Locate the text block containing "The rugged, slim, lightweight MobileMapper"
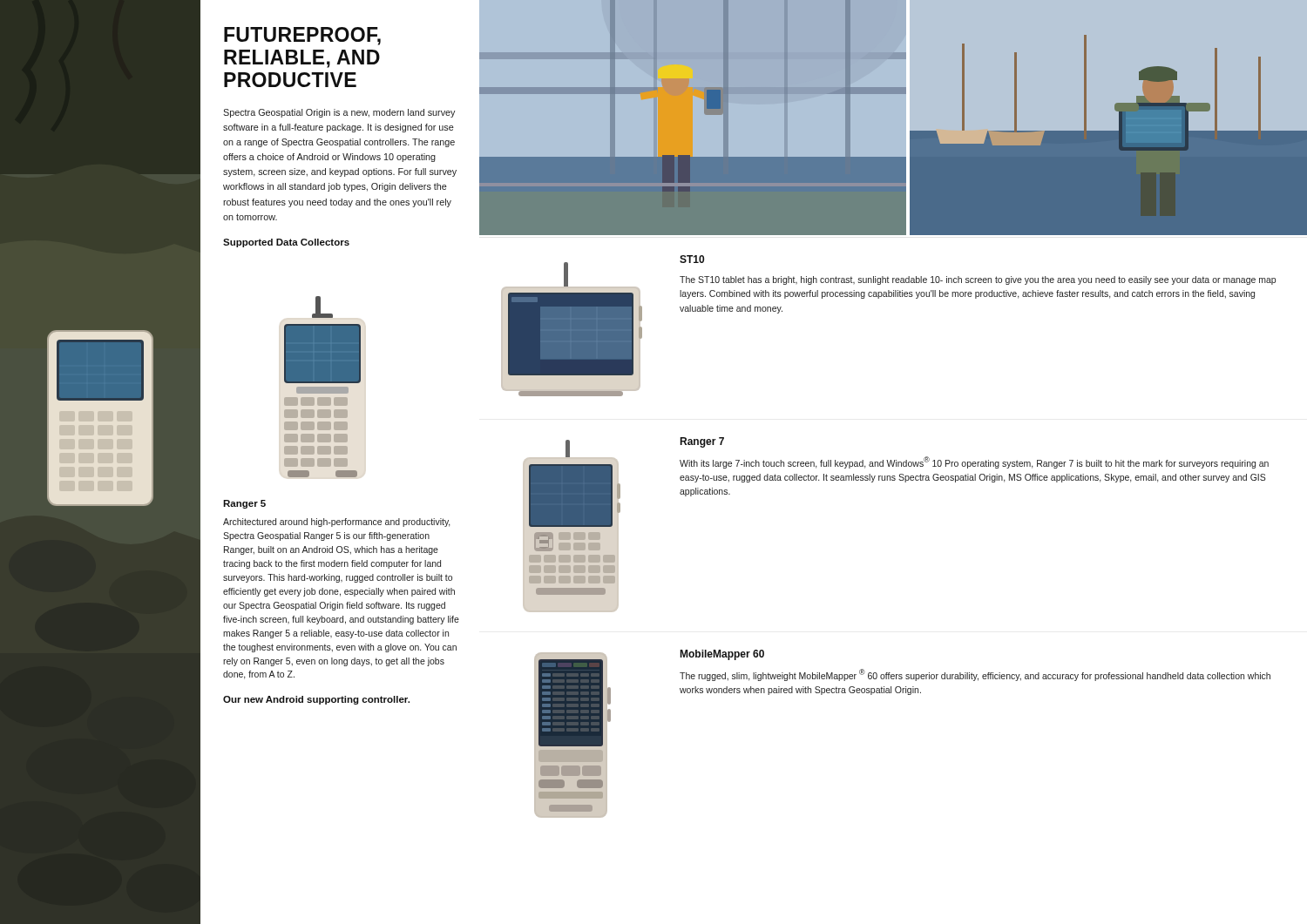 click(980, 682)
